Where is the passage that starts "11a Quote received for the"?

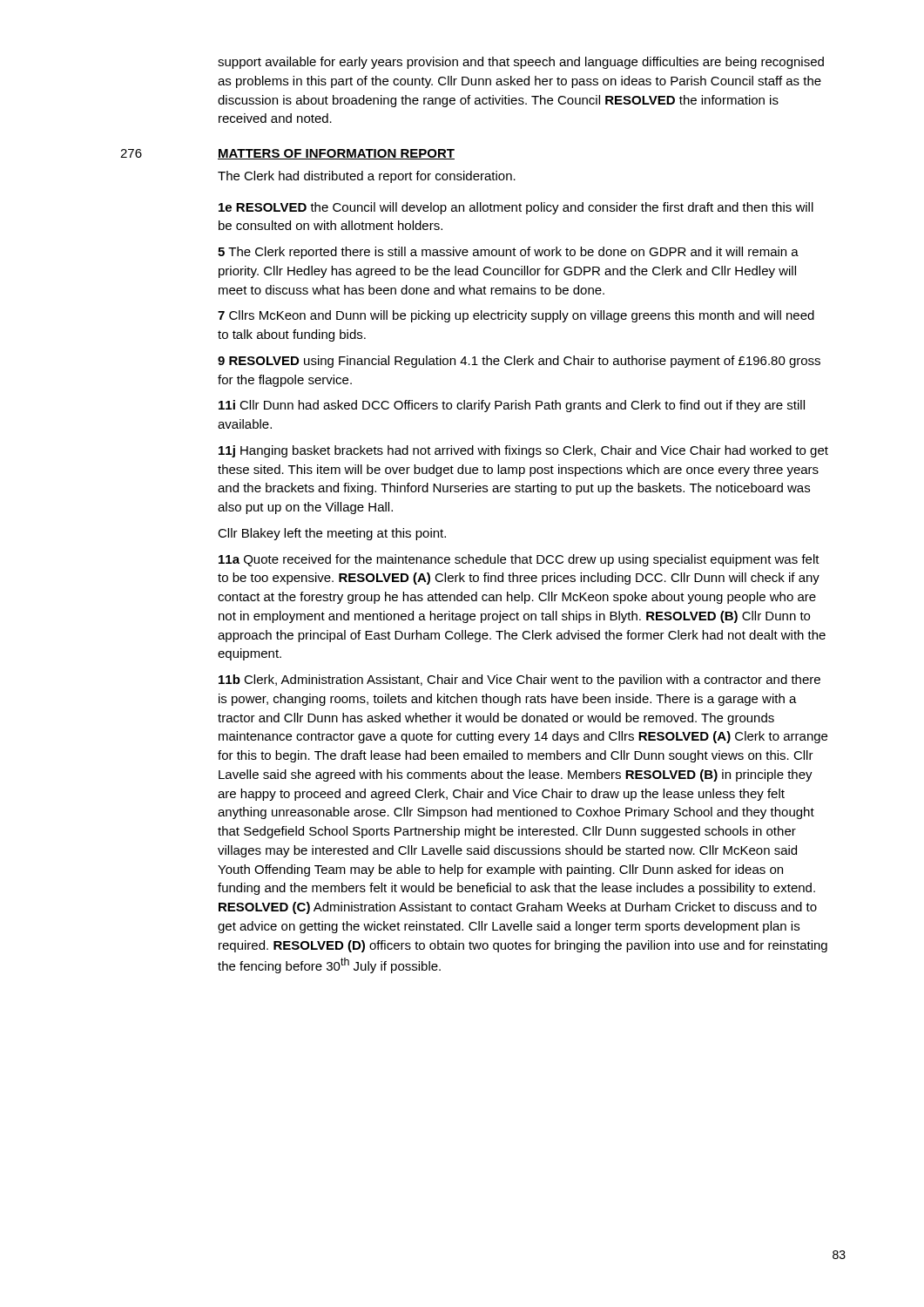tap(523, 606)
